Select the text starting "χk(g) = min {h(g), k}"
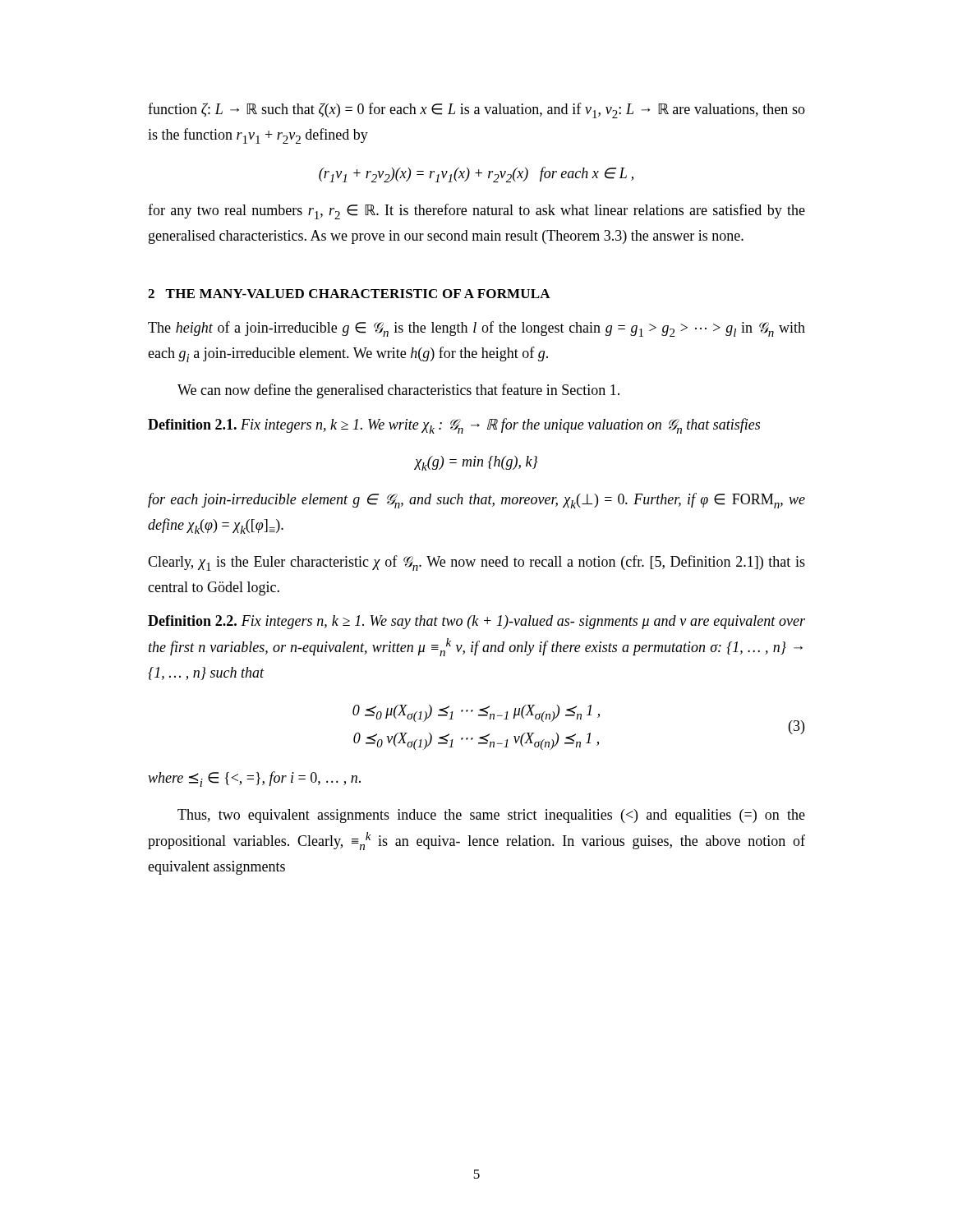The height and width of the screenshot is (1232, 953). [x=476, y=463]
